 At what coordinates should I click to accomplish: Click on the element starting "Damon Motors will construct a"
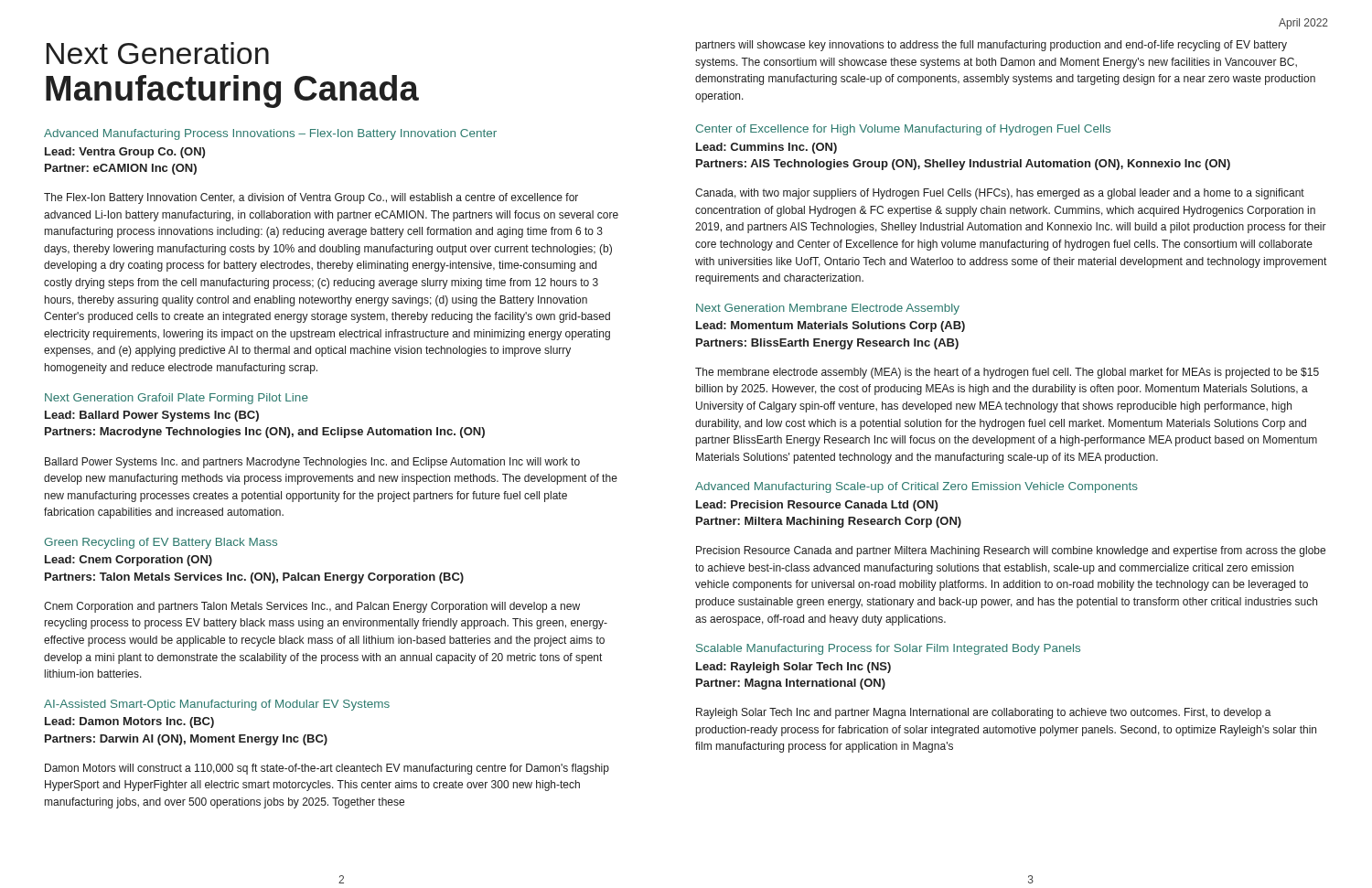point(326,785)
